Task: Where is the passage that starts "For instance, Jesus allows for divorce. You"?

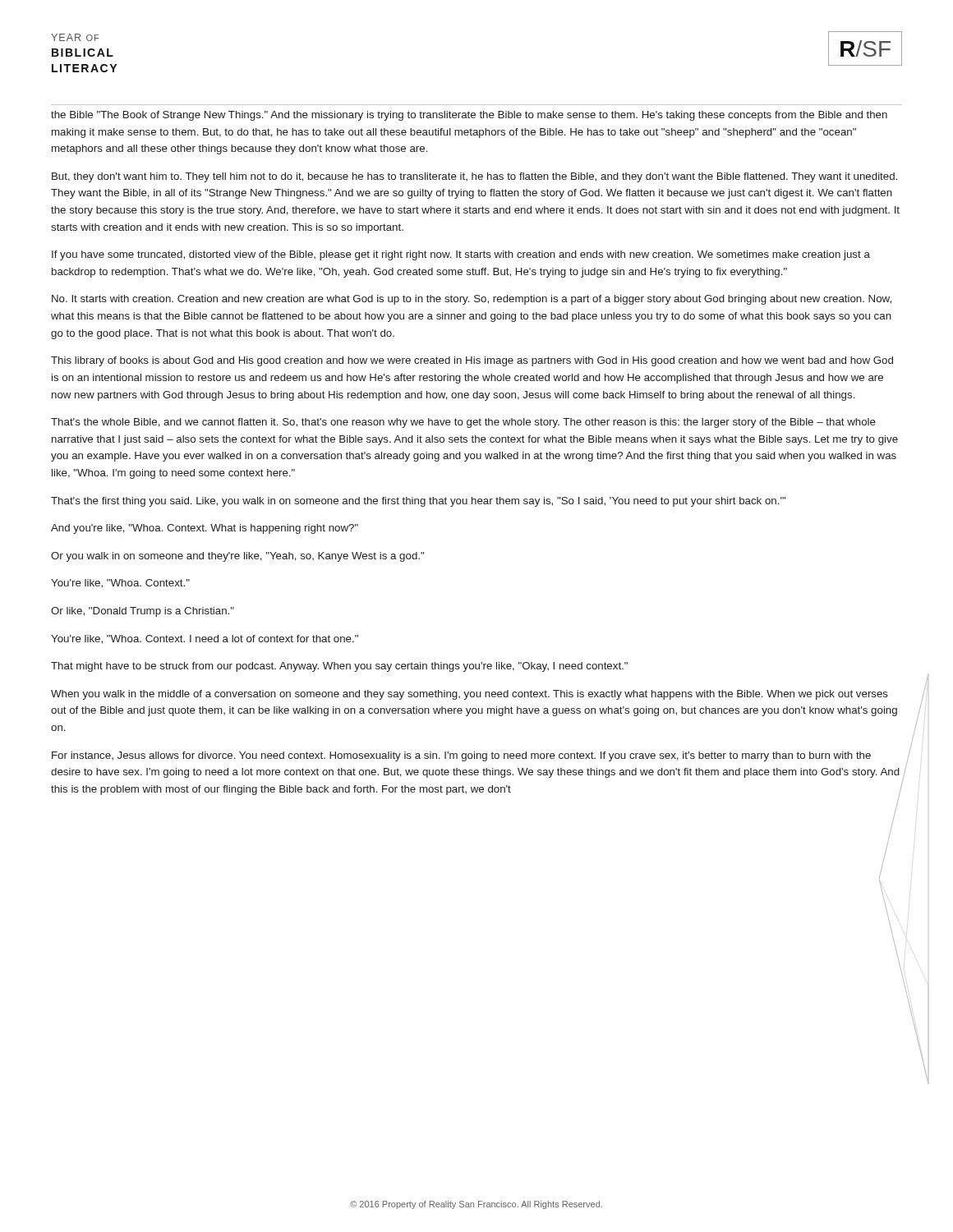Action: 475,772
